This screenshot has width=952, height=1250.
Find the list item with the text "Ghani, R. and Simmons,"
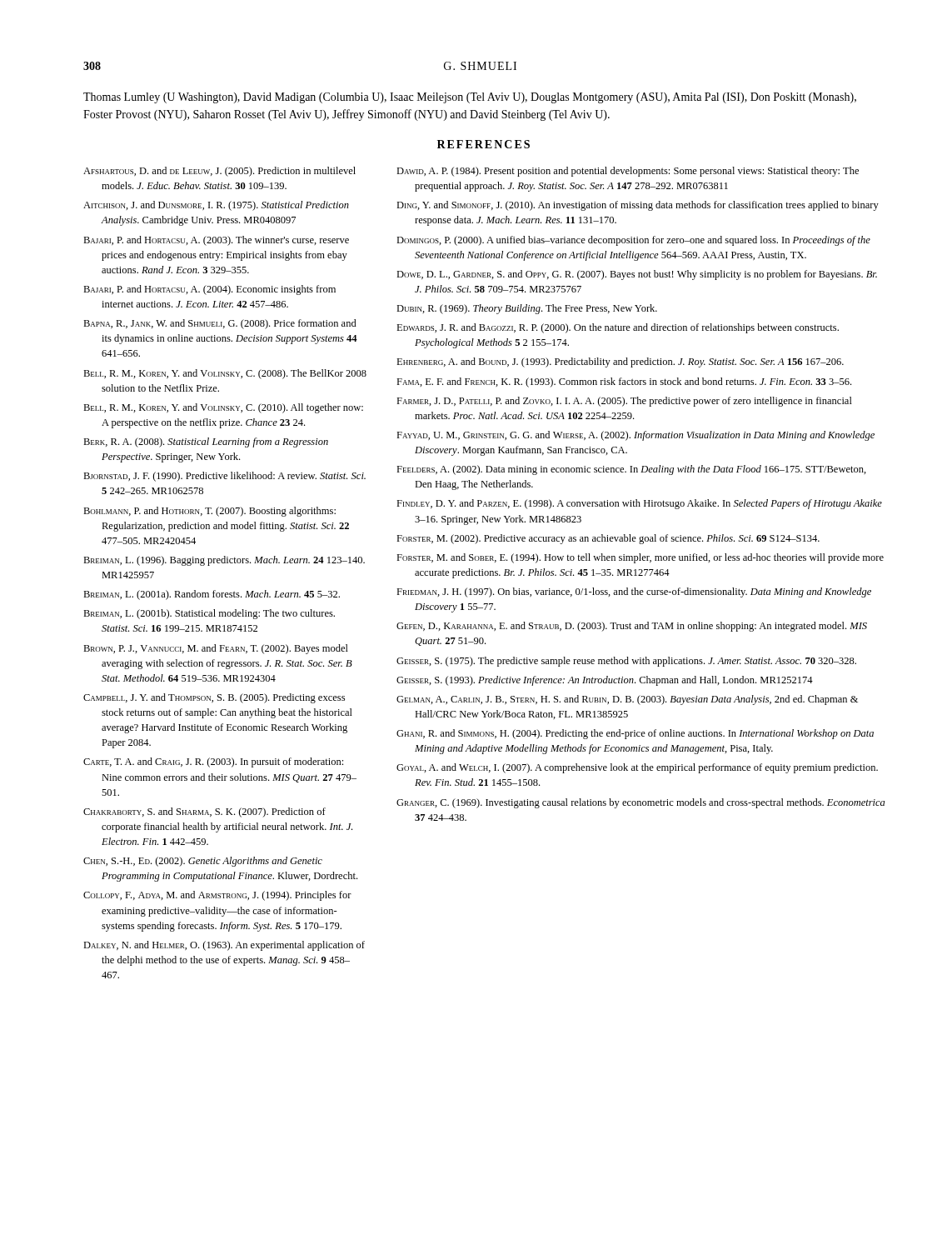tap(635, 741)
